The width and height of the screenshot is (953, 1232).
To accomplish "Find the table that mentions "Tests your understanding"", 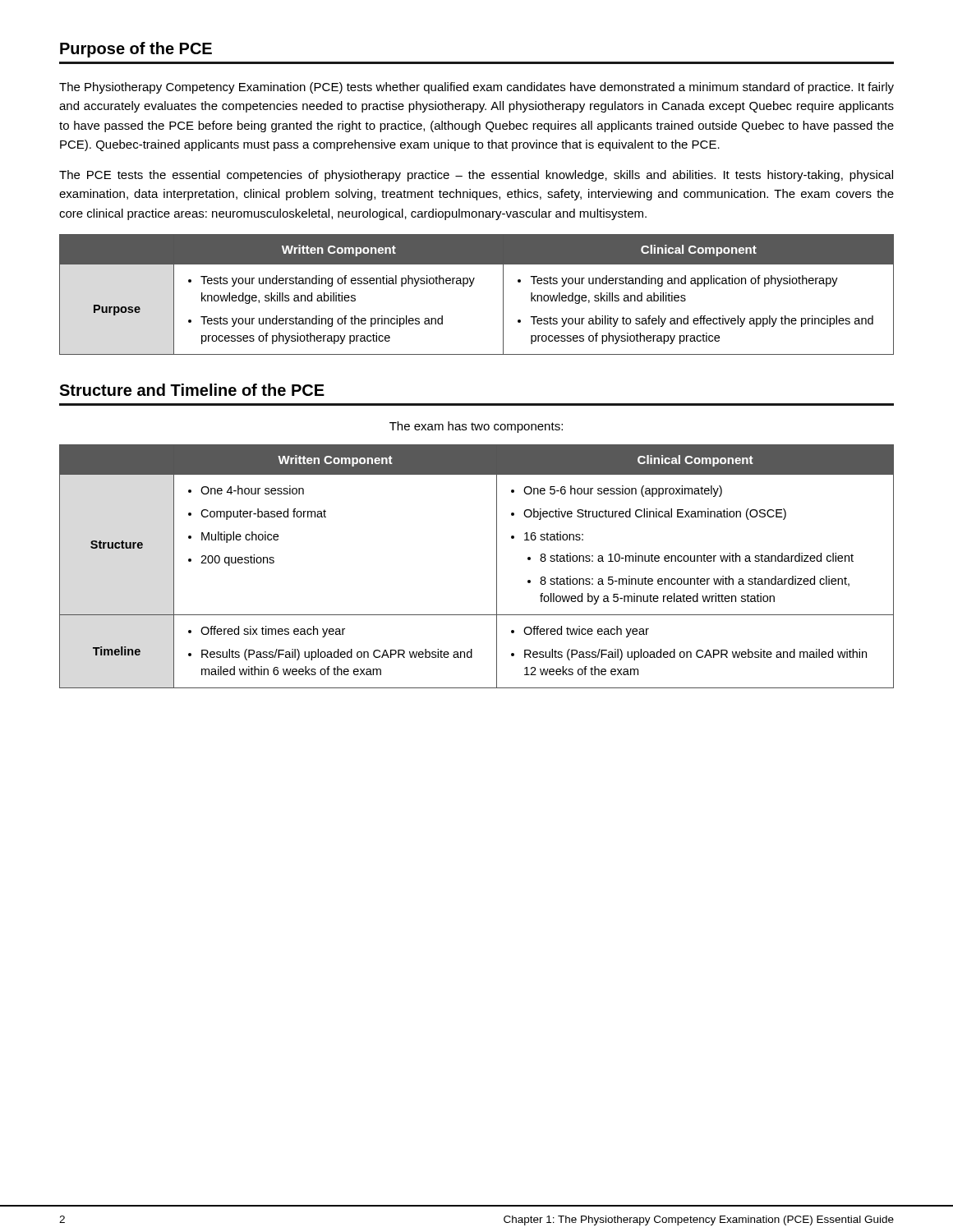I will point(476,294).
